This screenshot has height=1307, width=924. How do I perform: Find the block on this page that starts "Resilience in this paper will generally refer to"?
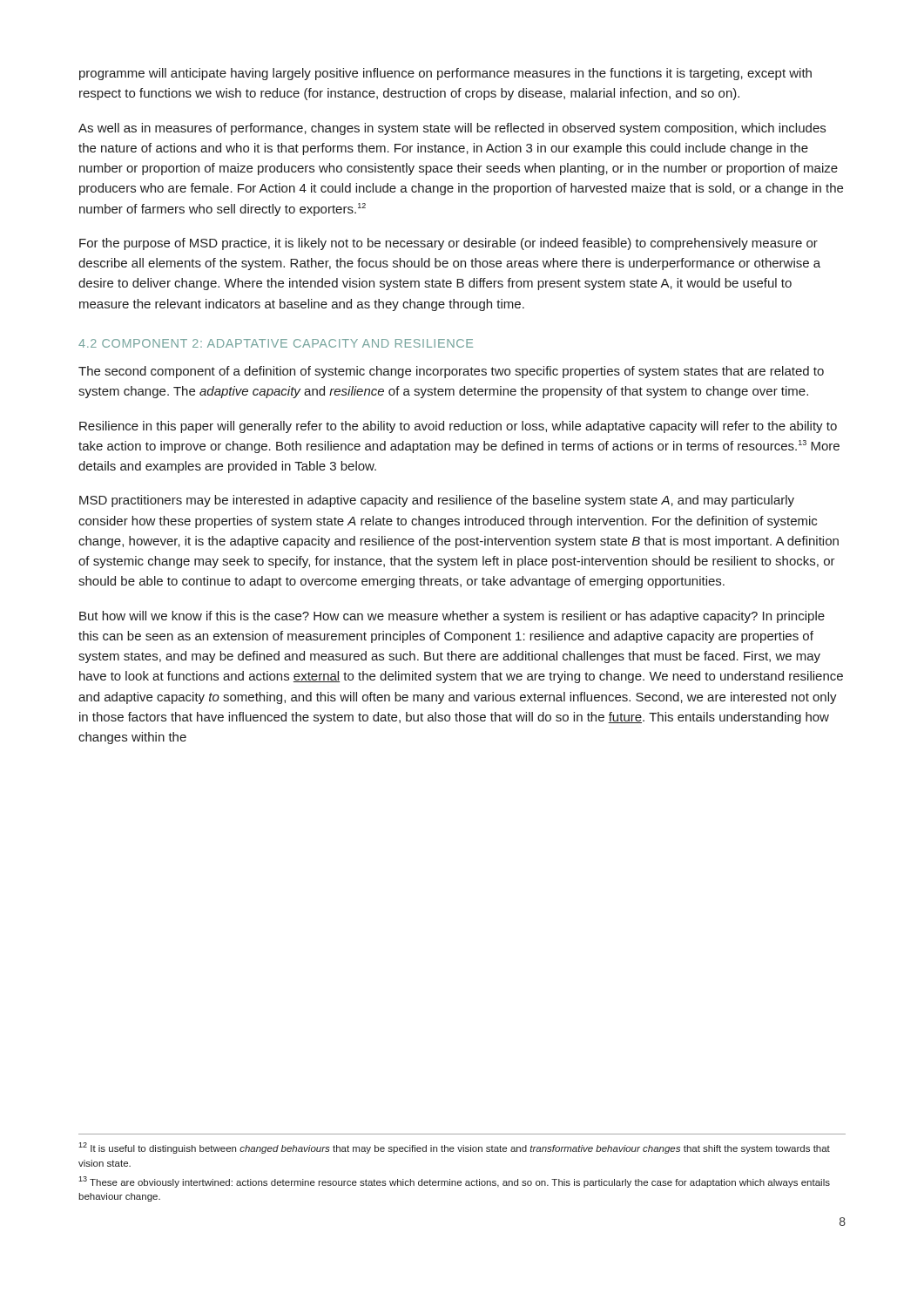pos(462,446)
